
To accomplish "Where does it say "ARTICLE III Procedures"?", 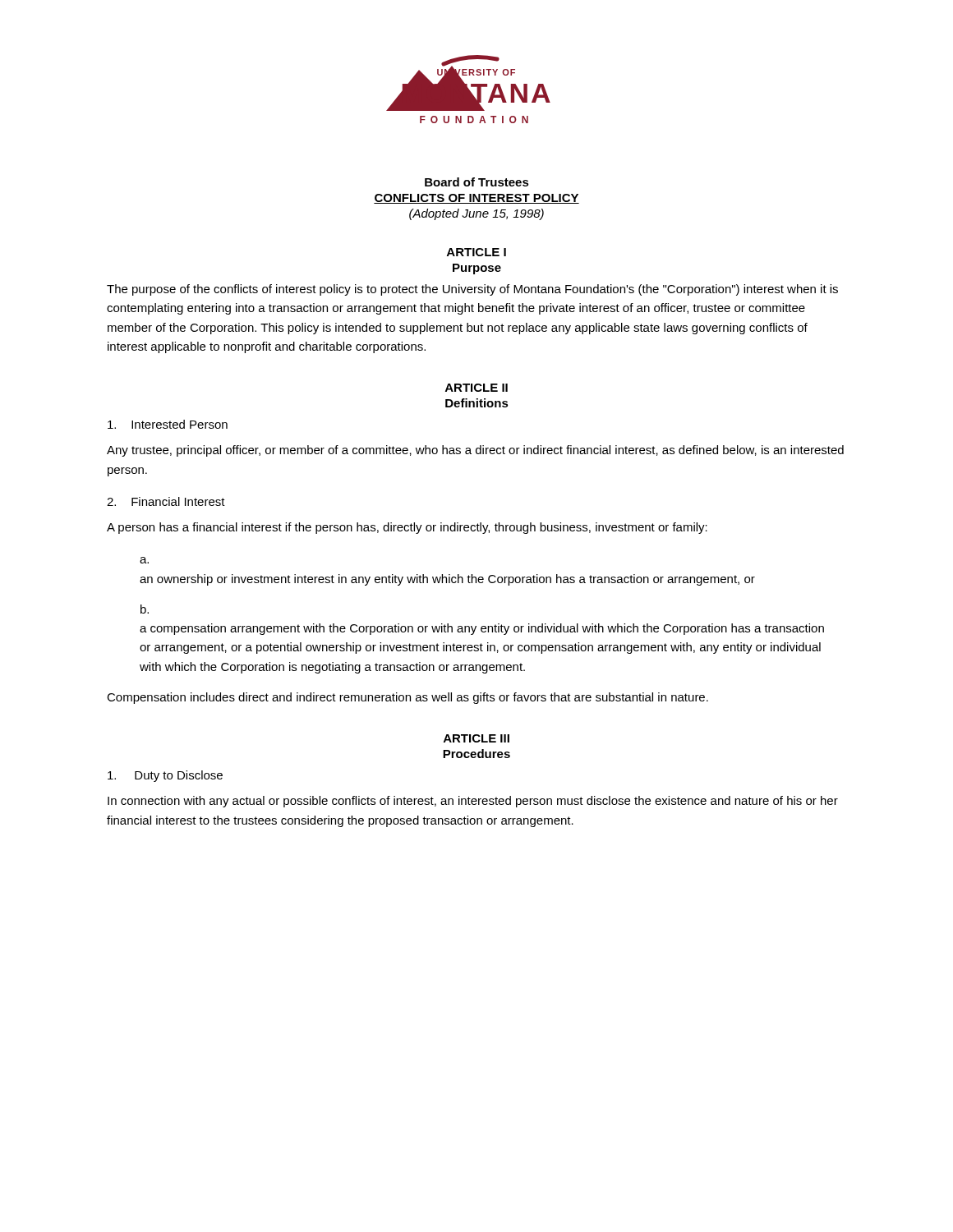I will pos(476,746).
